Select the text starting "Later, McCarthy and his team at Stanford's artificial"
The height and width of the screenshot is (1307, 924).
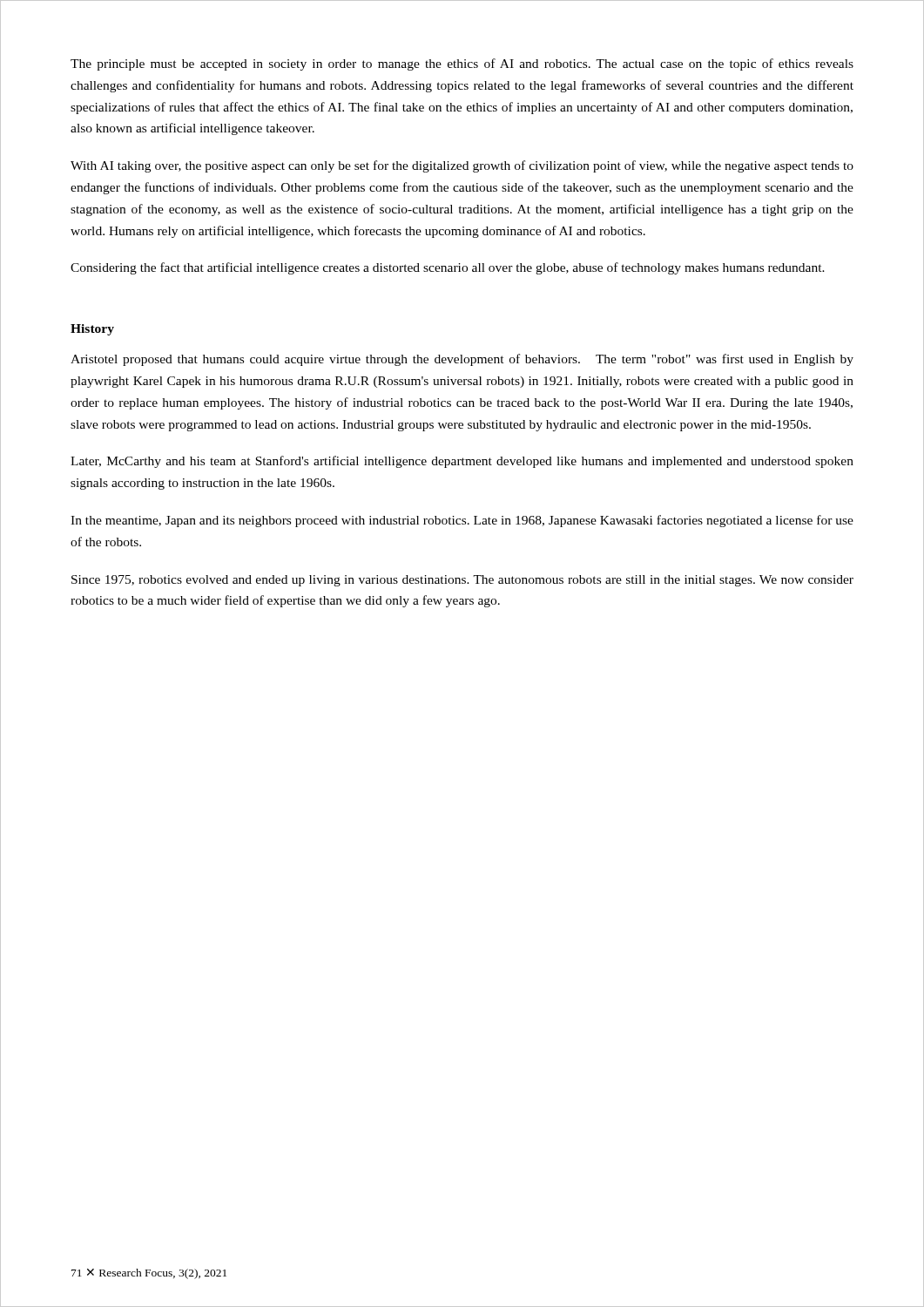coord(462,472)
